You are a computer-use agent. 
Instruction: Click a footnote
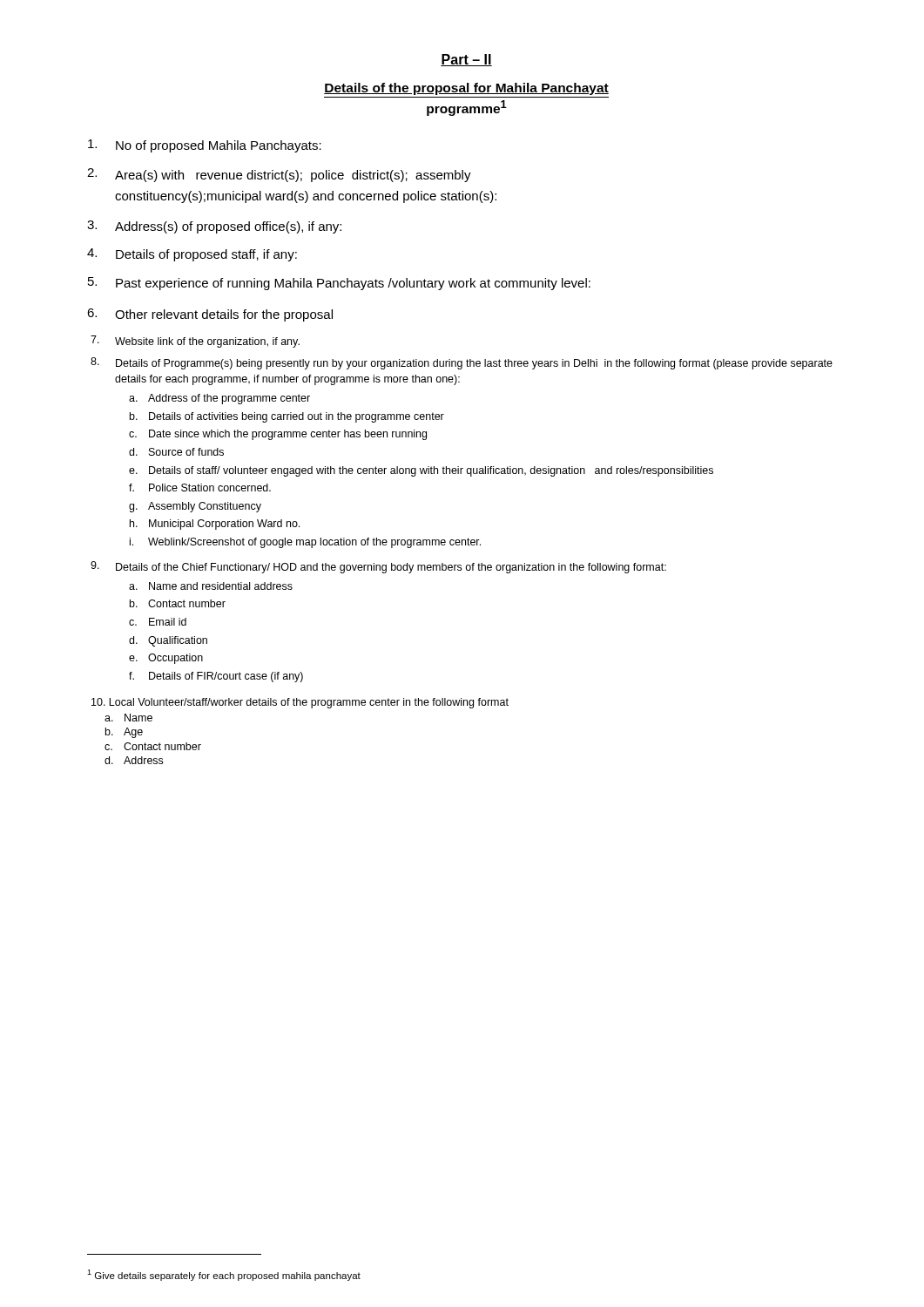click(x=224, y=1274)
